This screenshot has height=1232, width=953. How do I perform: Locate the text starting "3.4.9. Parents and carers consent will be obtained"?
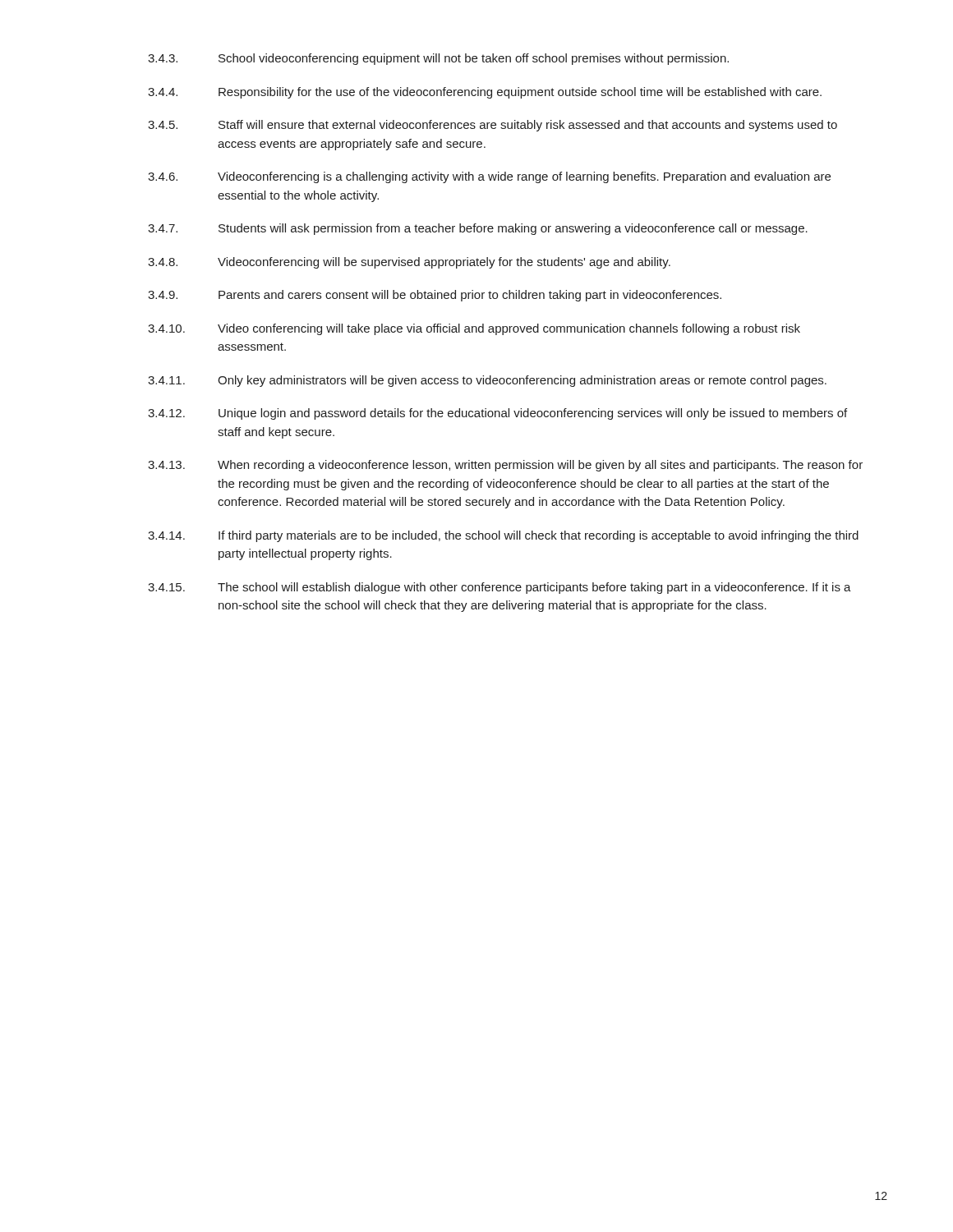point(435,295)
